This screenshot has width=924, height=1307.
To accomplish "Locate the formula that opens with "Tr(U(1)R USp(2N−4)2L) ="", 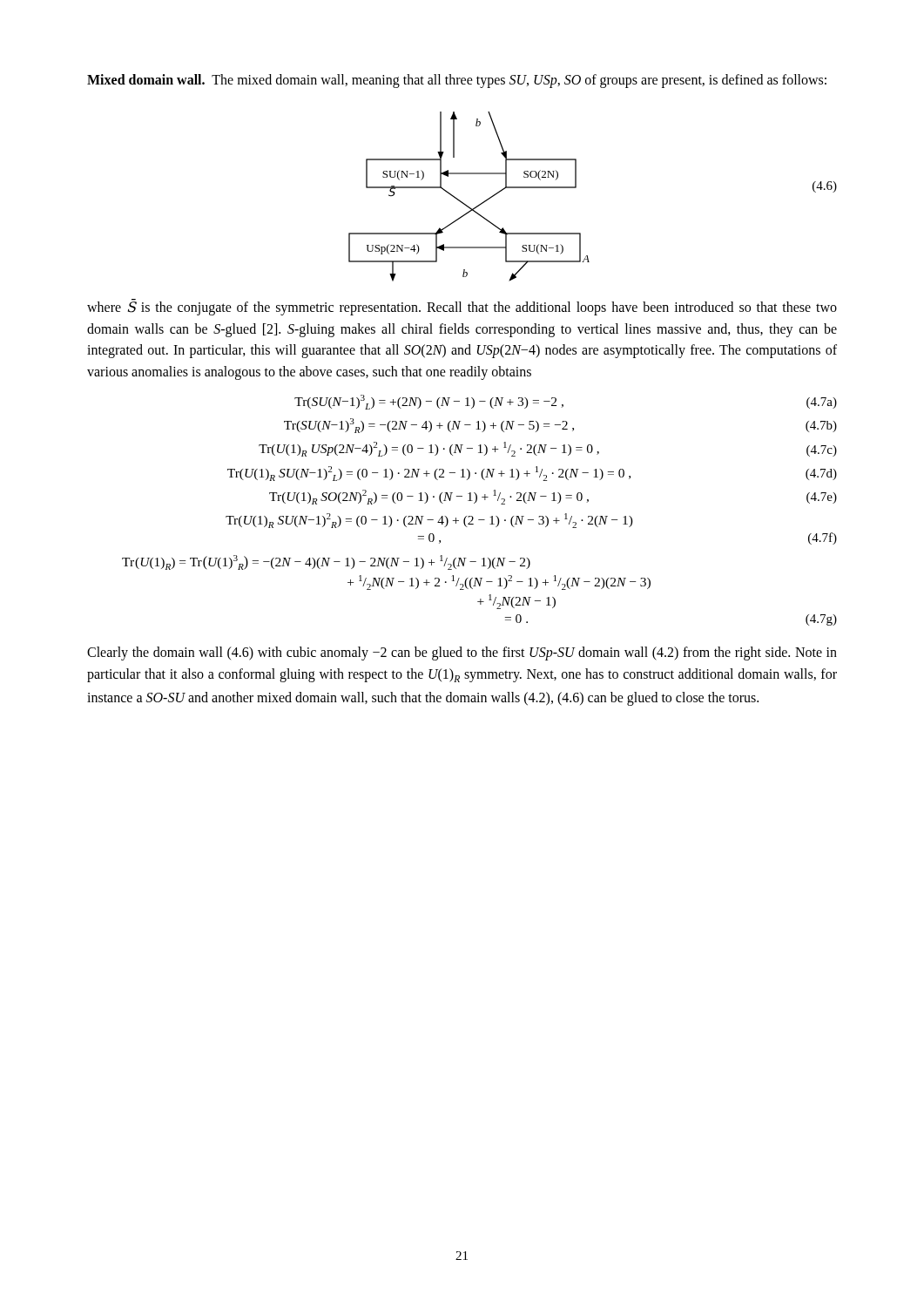I will coord(462,449).
